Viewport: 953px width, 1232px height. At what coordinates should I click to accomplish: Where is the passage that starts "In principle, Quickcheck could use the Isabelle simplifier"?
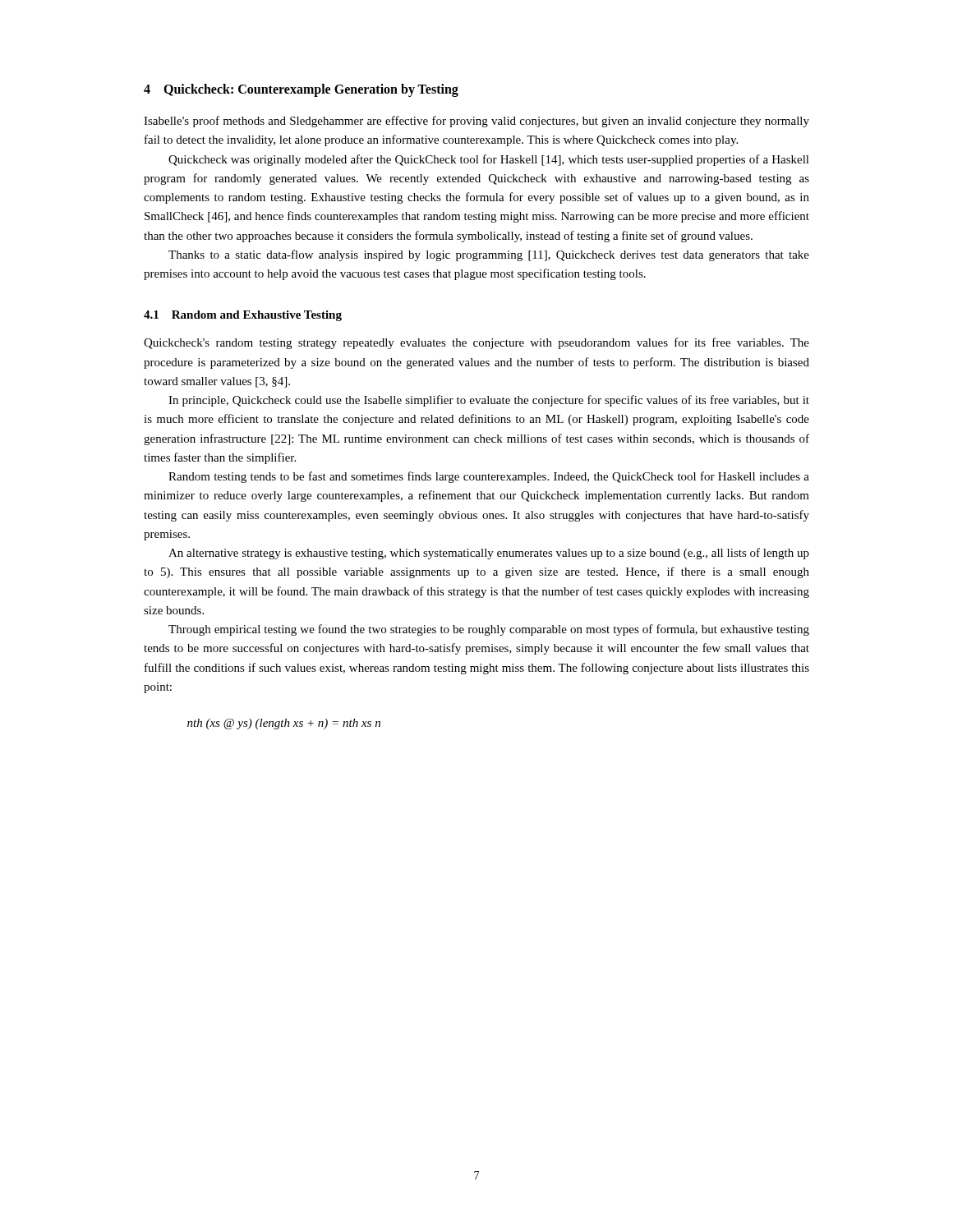click(x=476, y=429)
